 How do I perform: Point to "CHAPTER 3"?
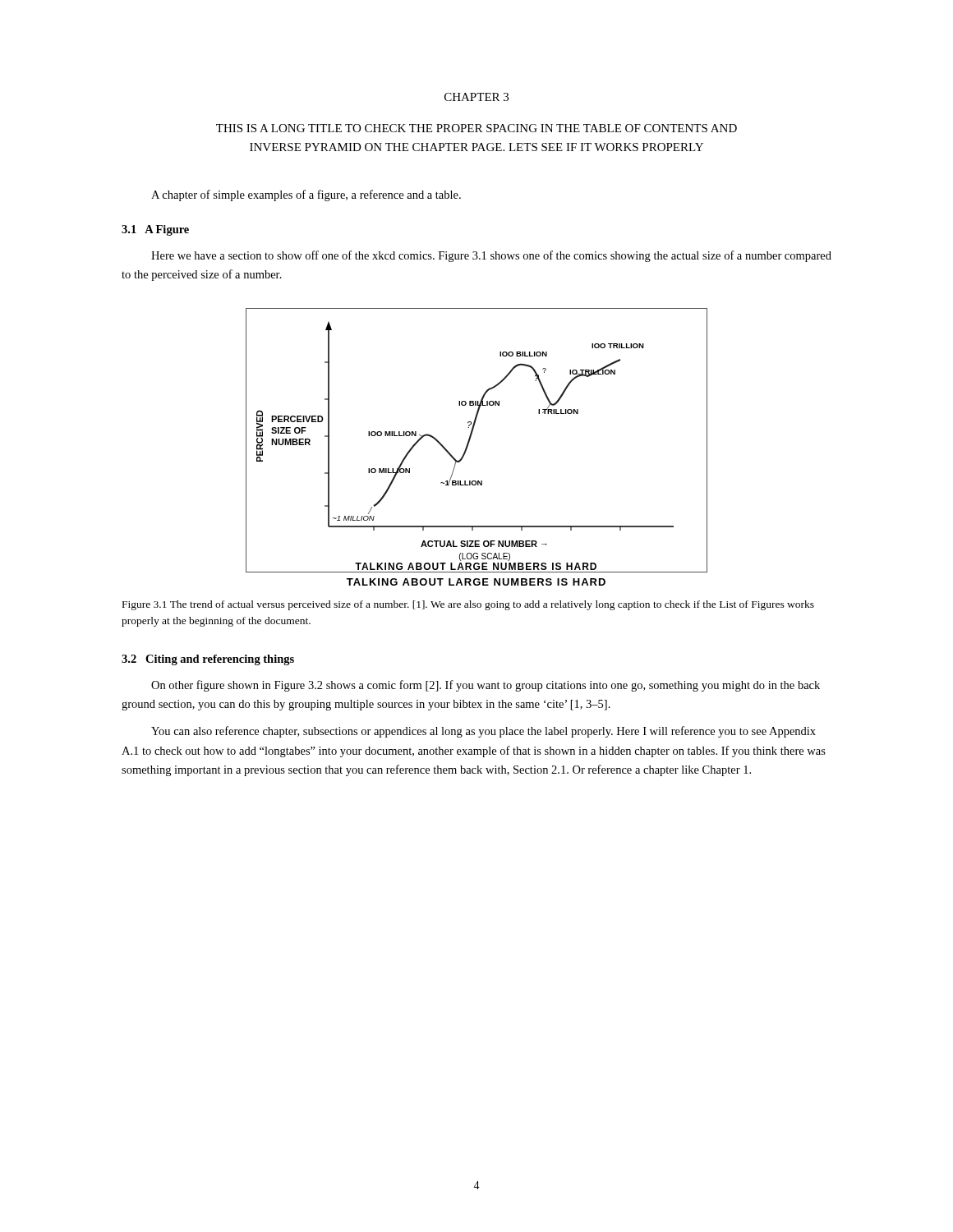pos(476,97)
